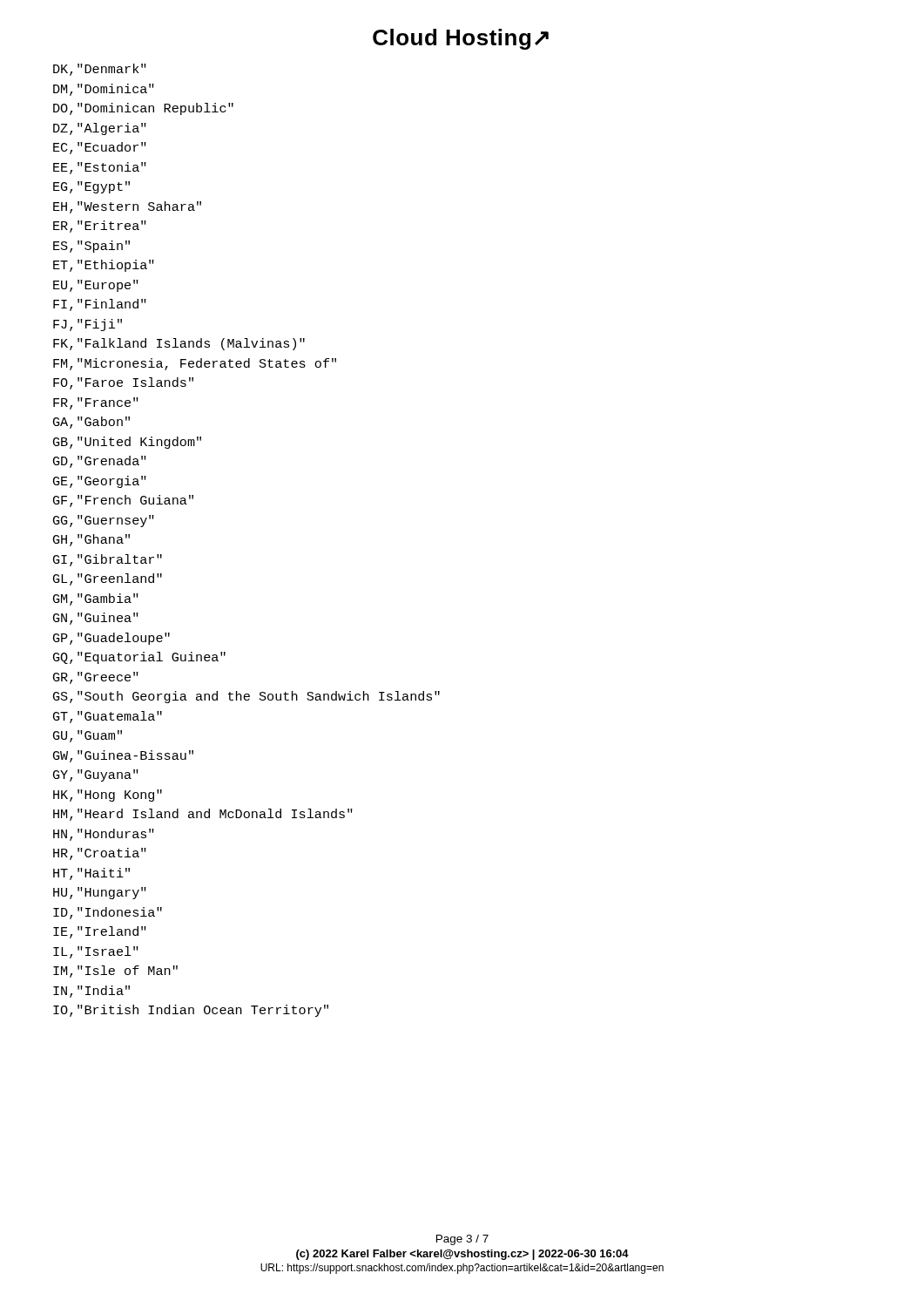
Task: Locate the title
Action: 462,38
